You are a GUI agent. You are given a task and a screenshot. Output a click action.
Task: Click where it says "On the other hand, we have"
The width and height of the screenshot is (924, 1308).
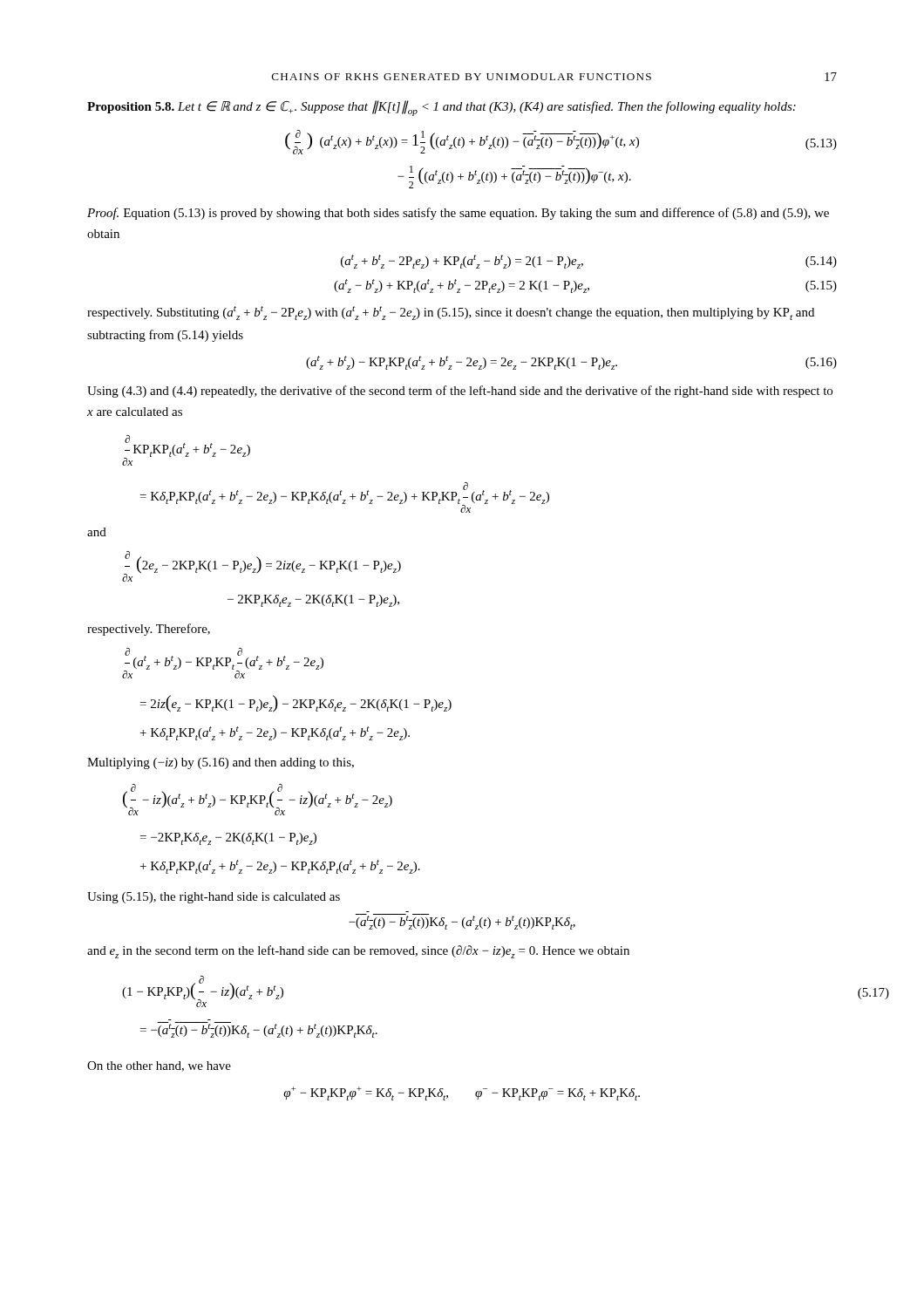click(x=159, y=1065)
